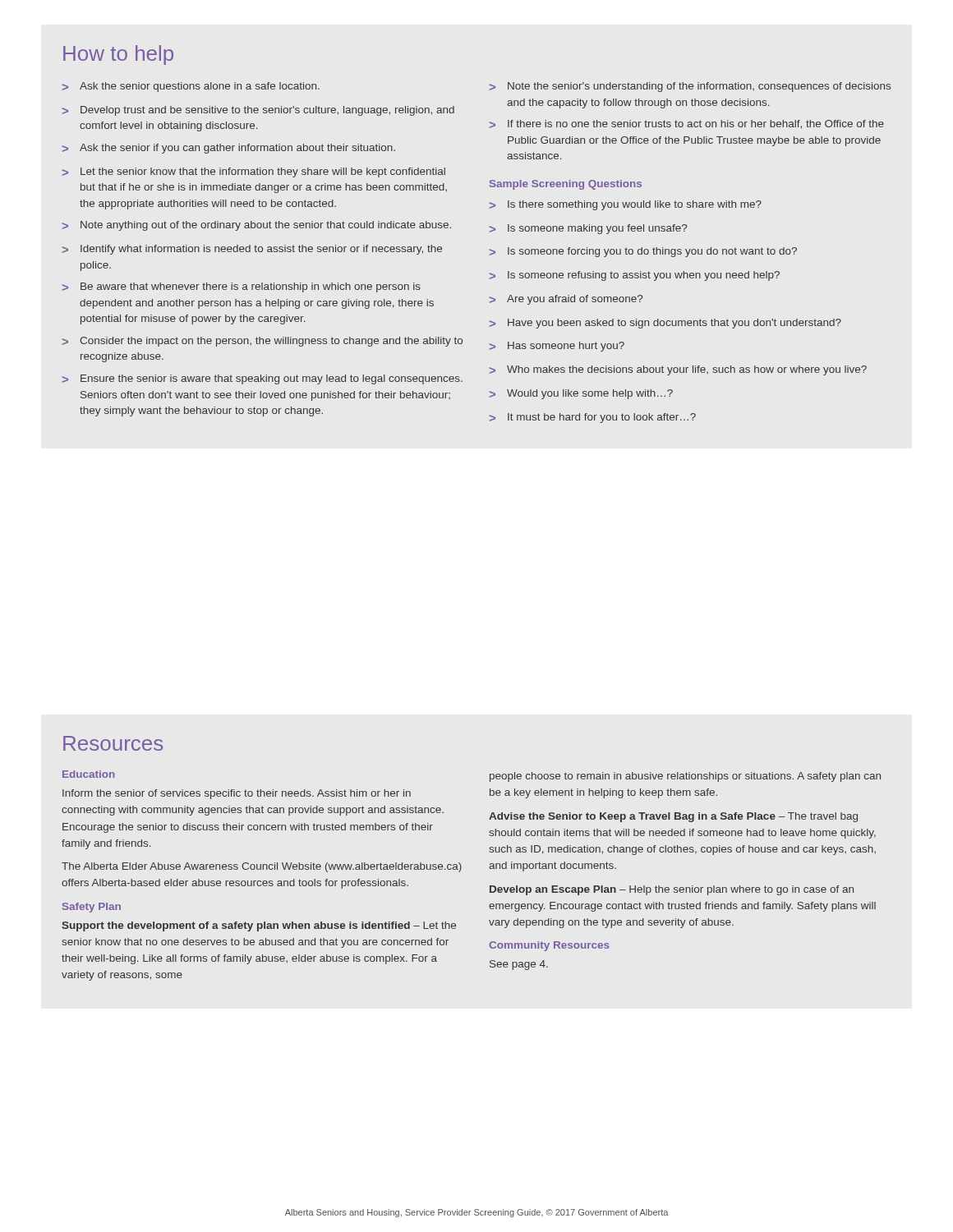Click on the text starting "> Who makes the decisions about your"
This screenshot has height=1232, width=953.
(x=690, y=370)
